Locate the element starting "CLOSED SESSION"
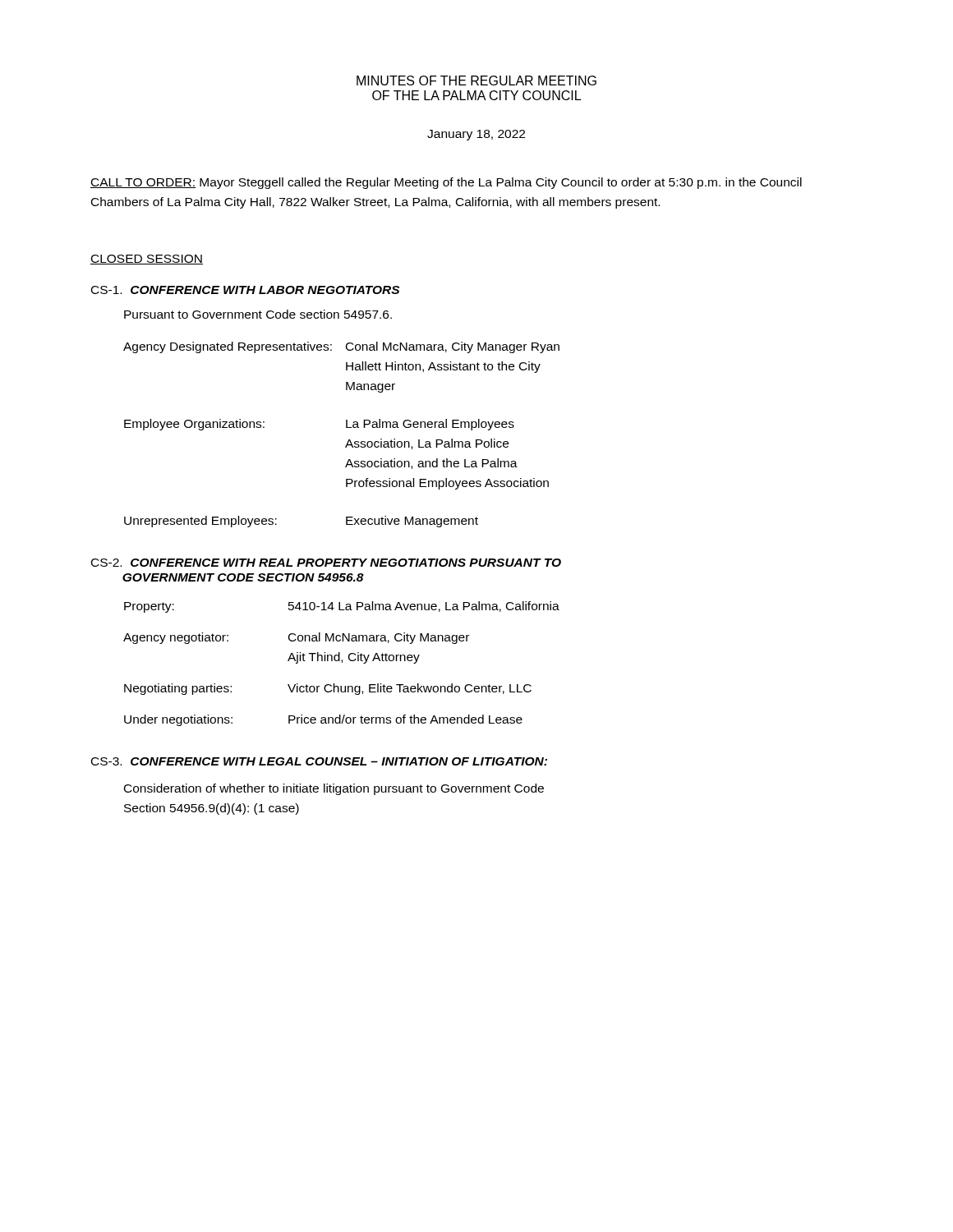The height and width of the screenshot is (1232, 953). pyautogui.click(x=147, y=258)
